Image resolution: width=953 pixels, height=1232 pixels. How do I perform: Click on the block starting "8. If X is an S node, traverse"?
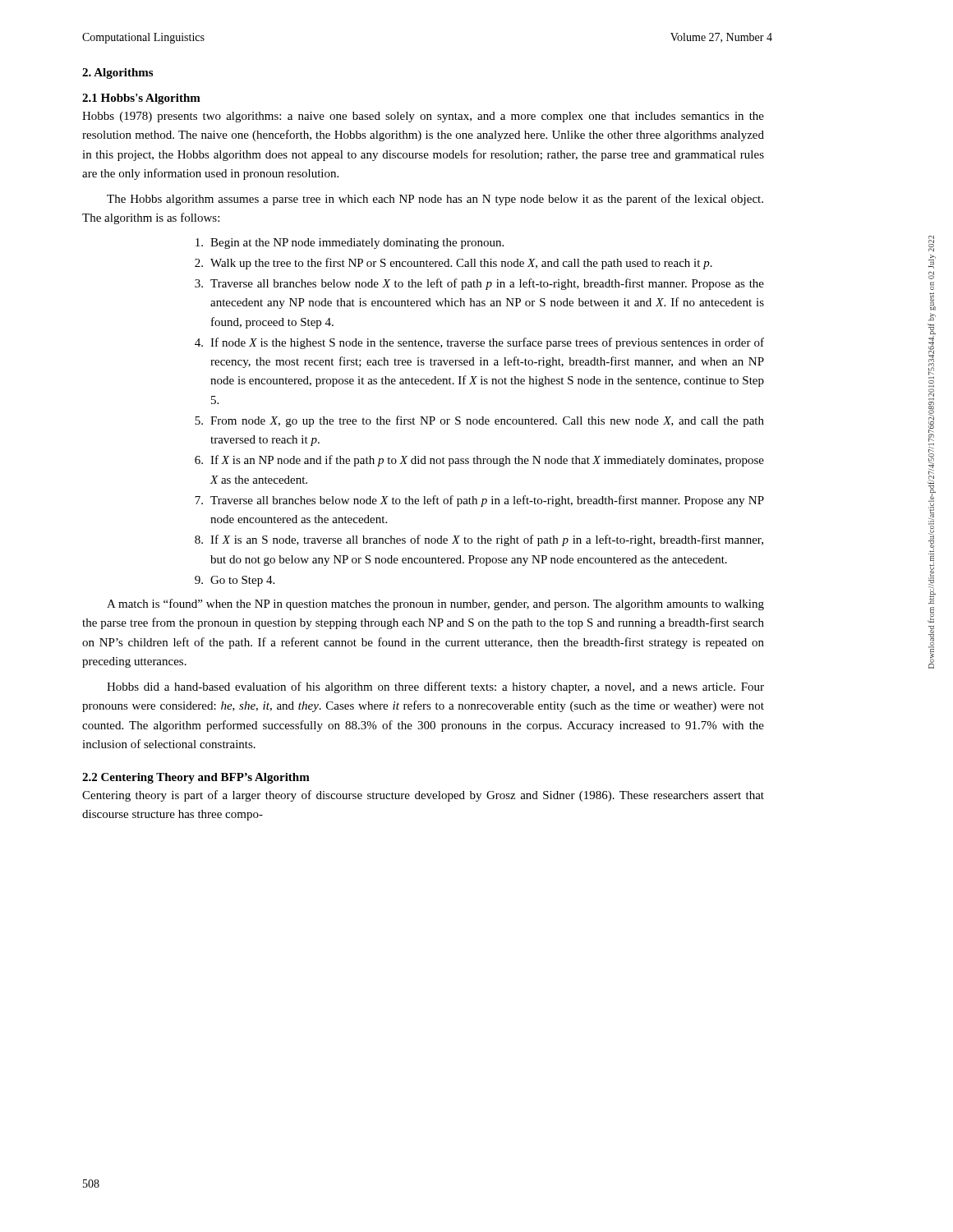pyautogui.click(x=472, y=550)
